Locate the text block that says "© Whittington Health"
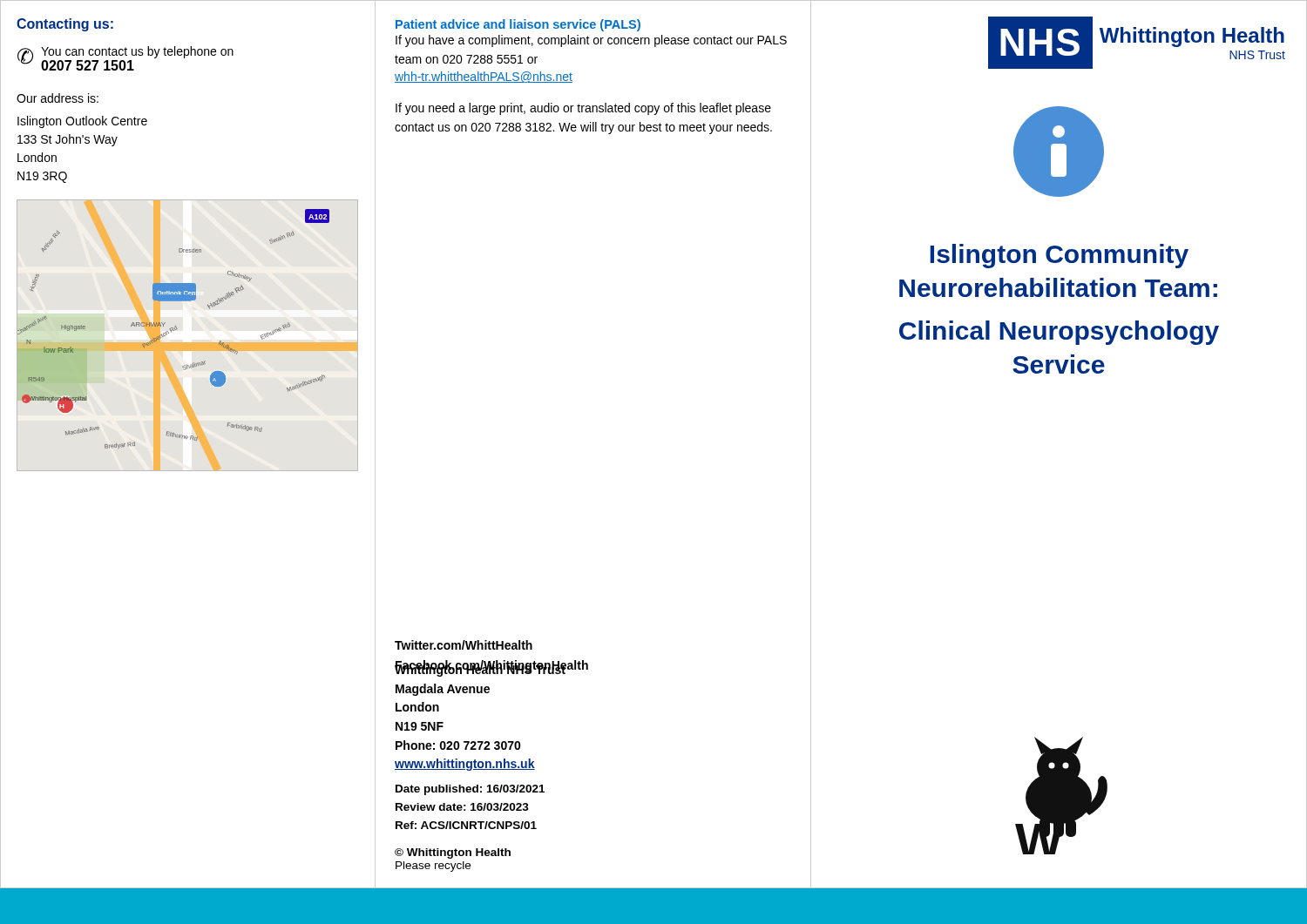The width and height of the screenshot is (1307, 924). (x=453, y=859)
